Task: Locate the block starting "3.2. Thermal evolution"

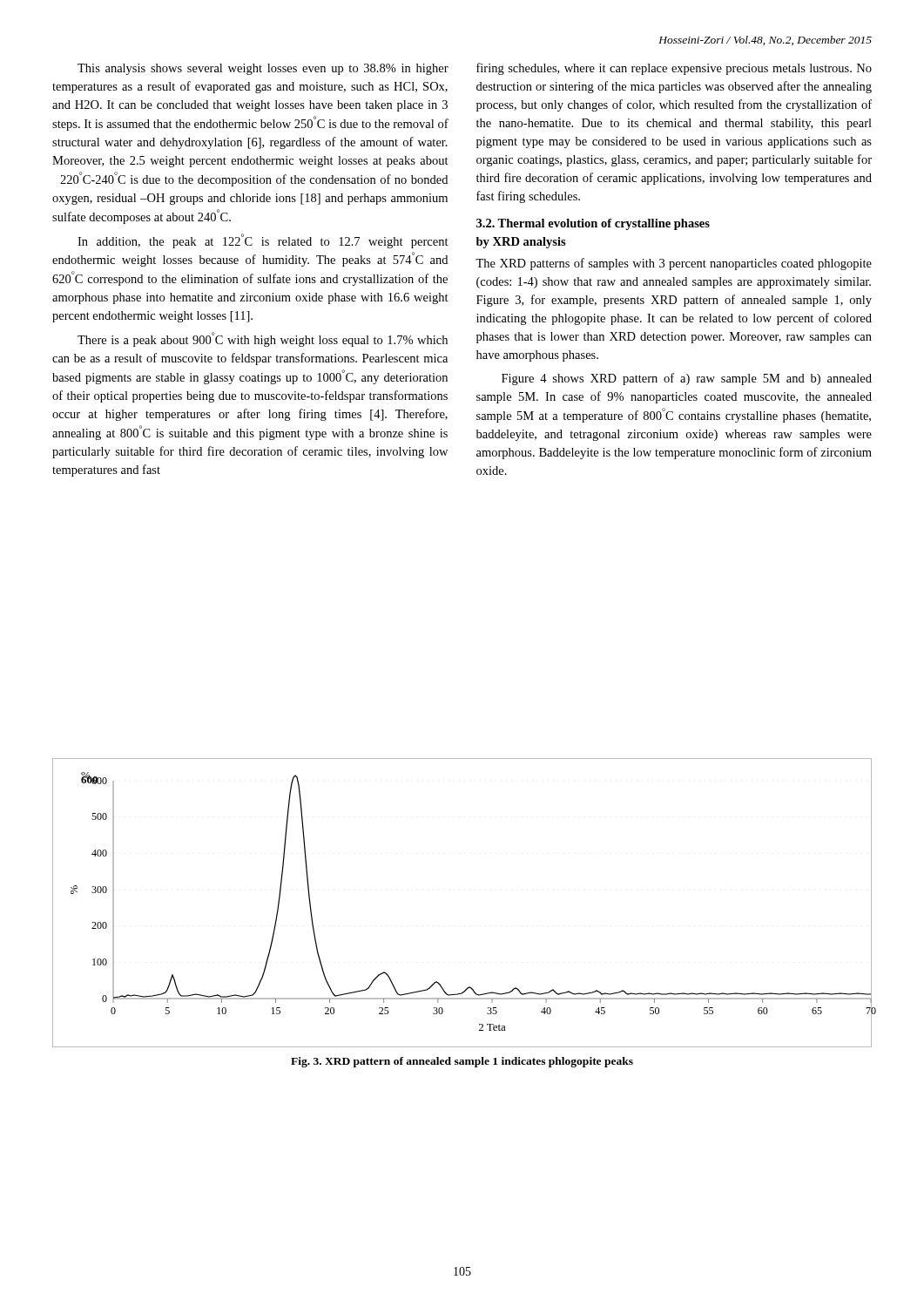Action: [593, 232]
